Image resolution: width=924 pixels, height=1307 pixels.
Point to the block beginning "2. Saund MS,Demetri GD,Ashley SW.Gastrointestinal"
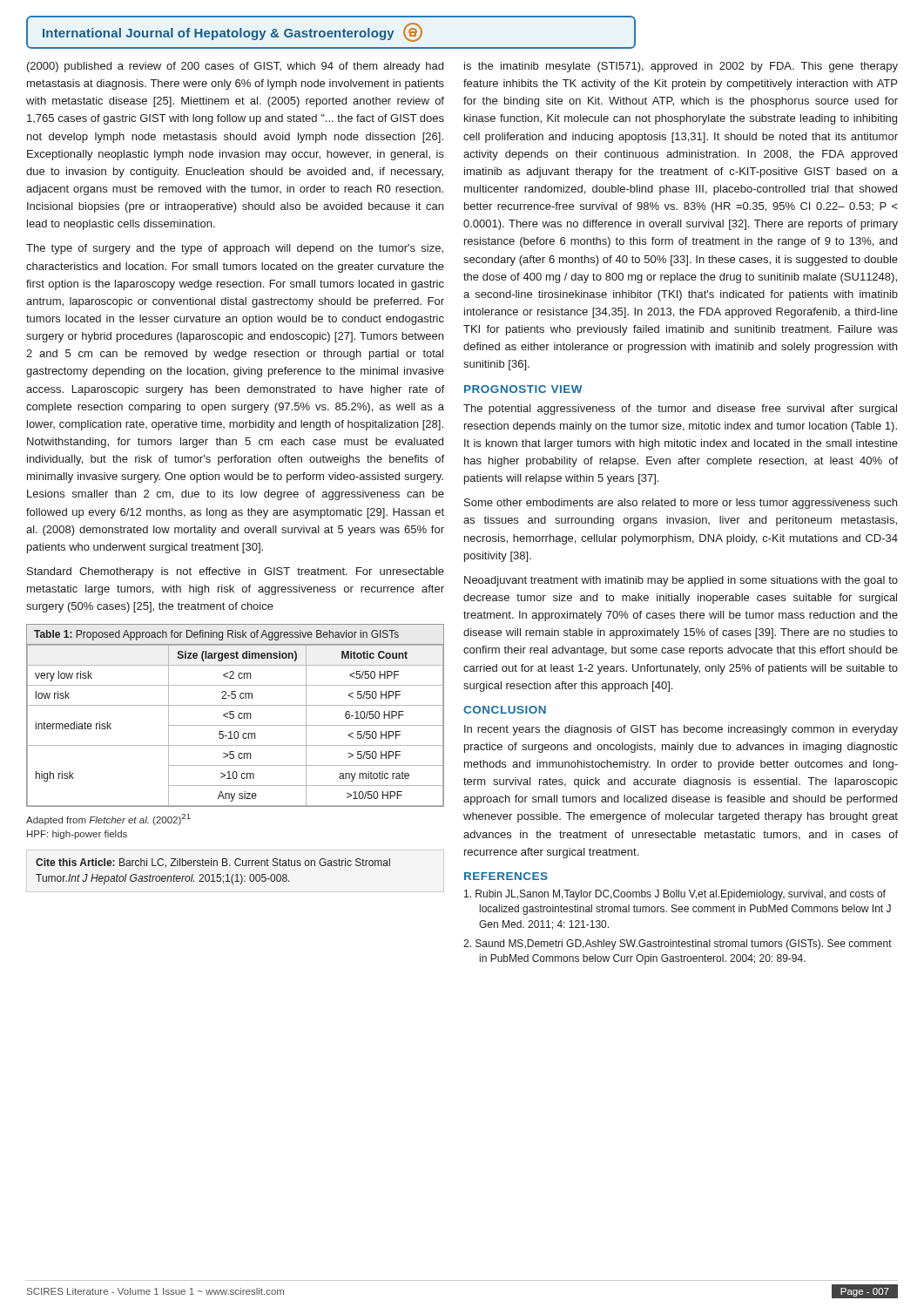click(x=677, y=951)
